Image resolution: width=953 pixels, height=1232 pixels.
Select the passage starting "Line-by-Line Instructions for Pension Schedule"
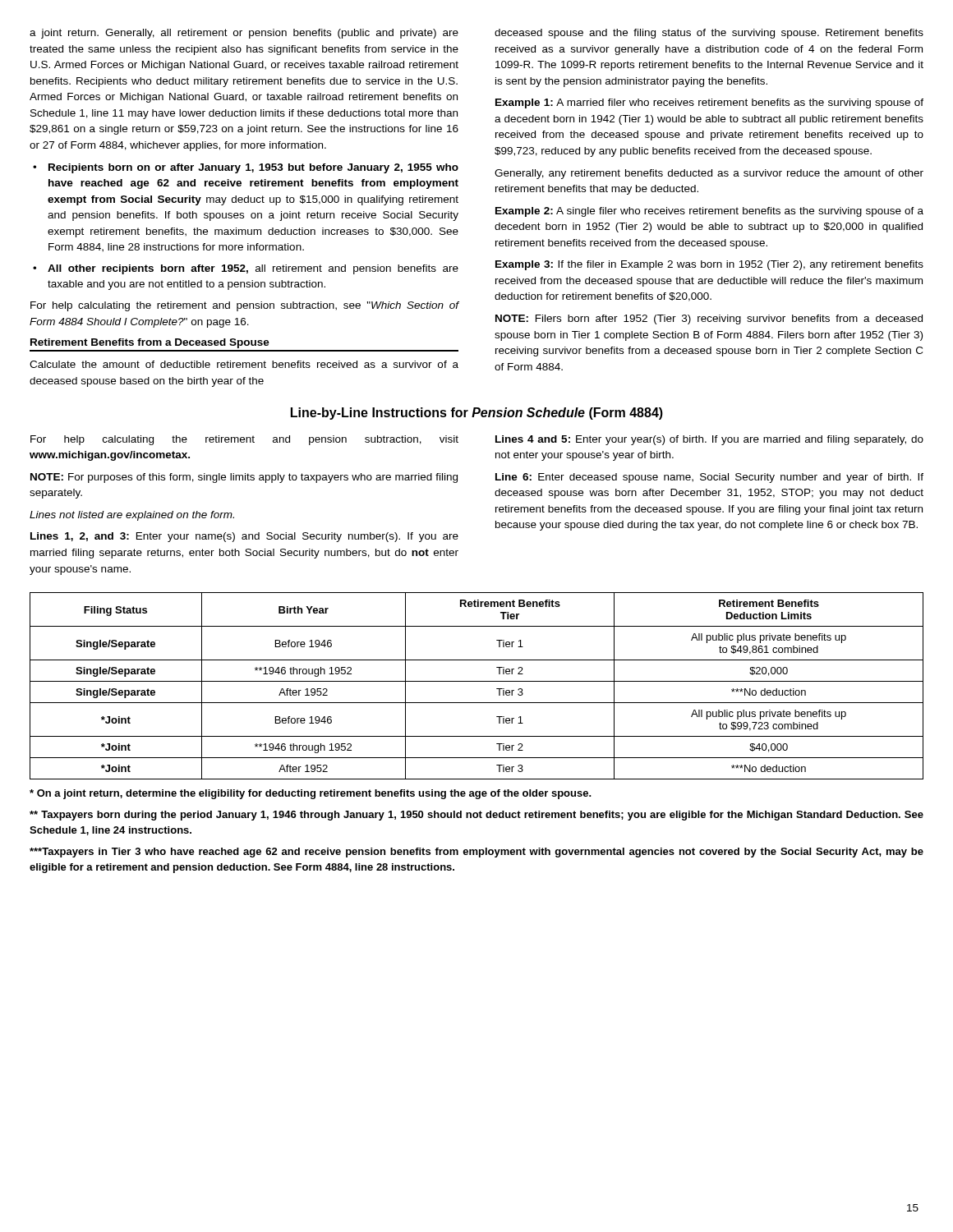[x=476, y=413]
